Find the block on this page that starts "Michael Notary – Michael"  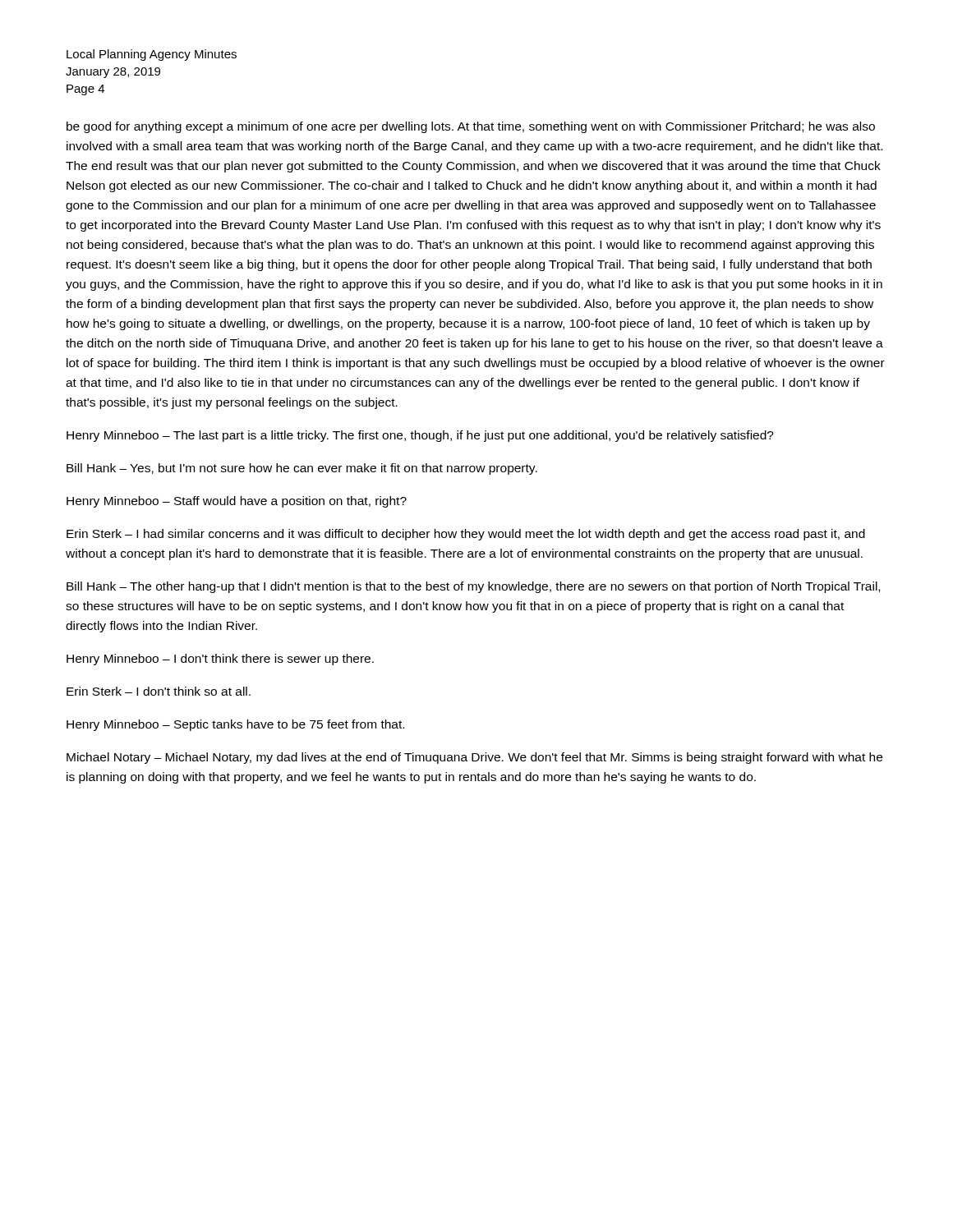(x=474, y=767)
